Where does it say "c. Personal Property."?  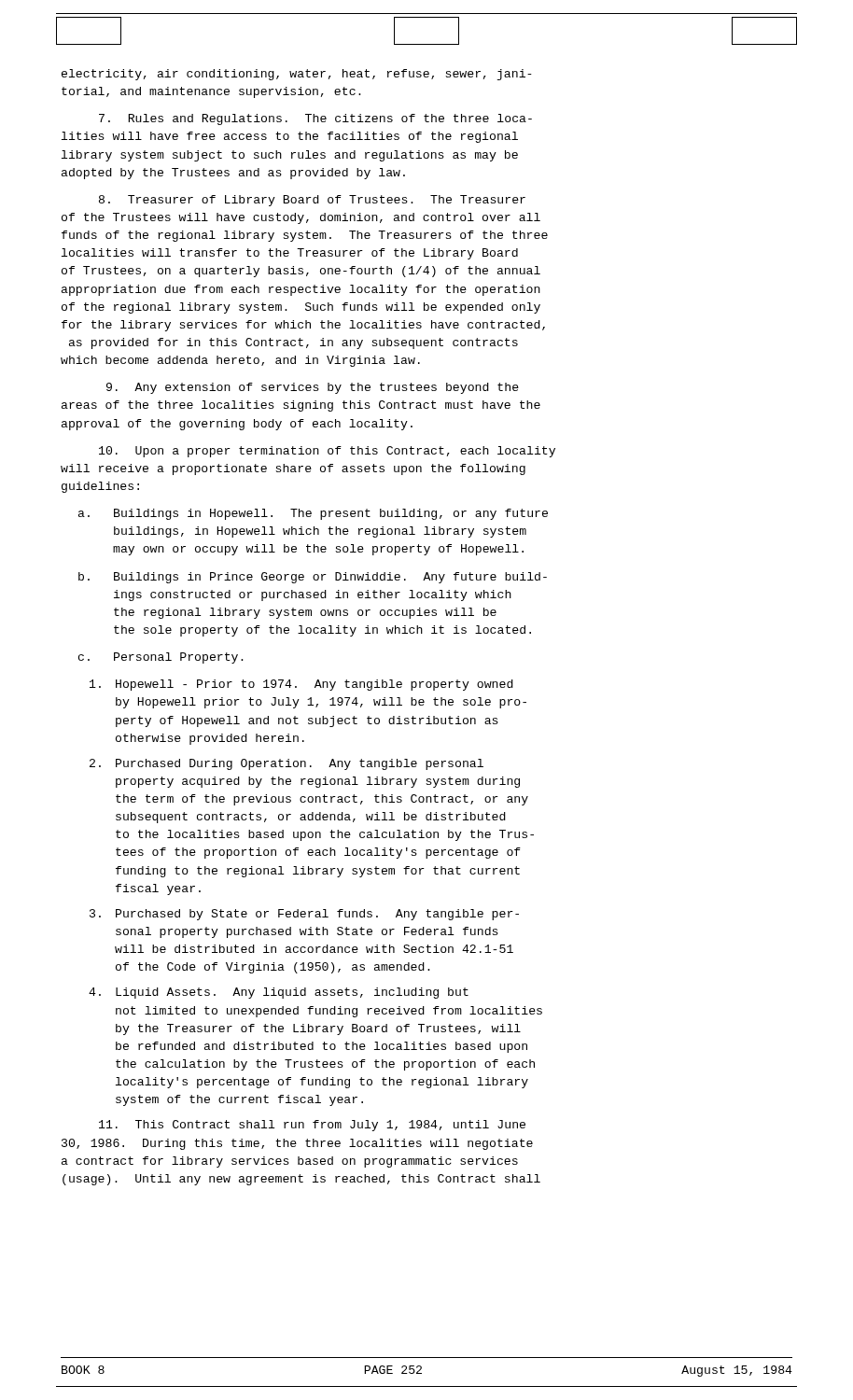pyautogui.click(x=161, y=658)
